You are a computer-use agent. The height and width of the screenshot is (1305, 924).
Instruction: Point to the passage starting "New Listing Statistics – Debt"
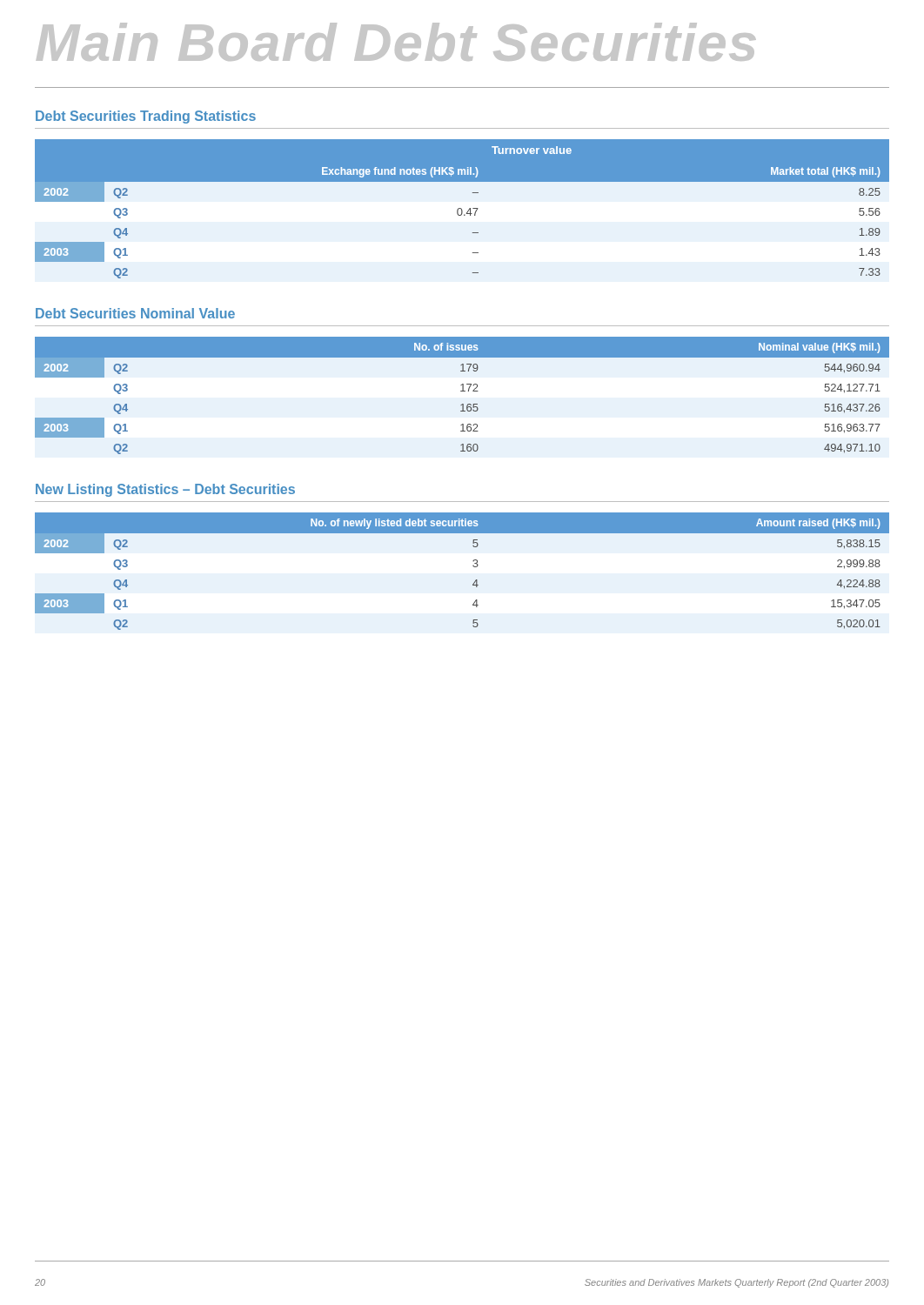[x=165, y=489]
